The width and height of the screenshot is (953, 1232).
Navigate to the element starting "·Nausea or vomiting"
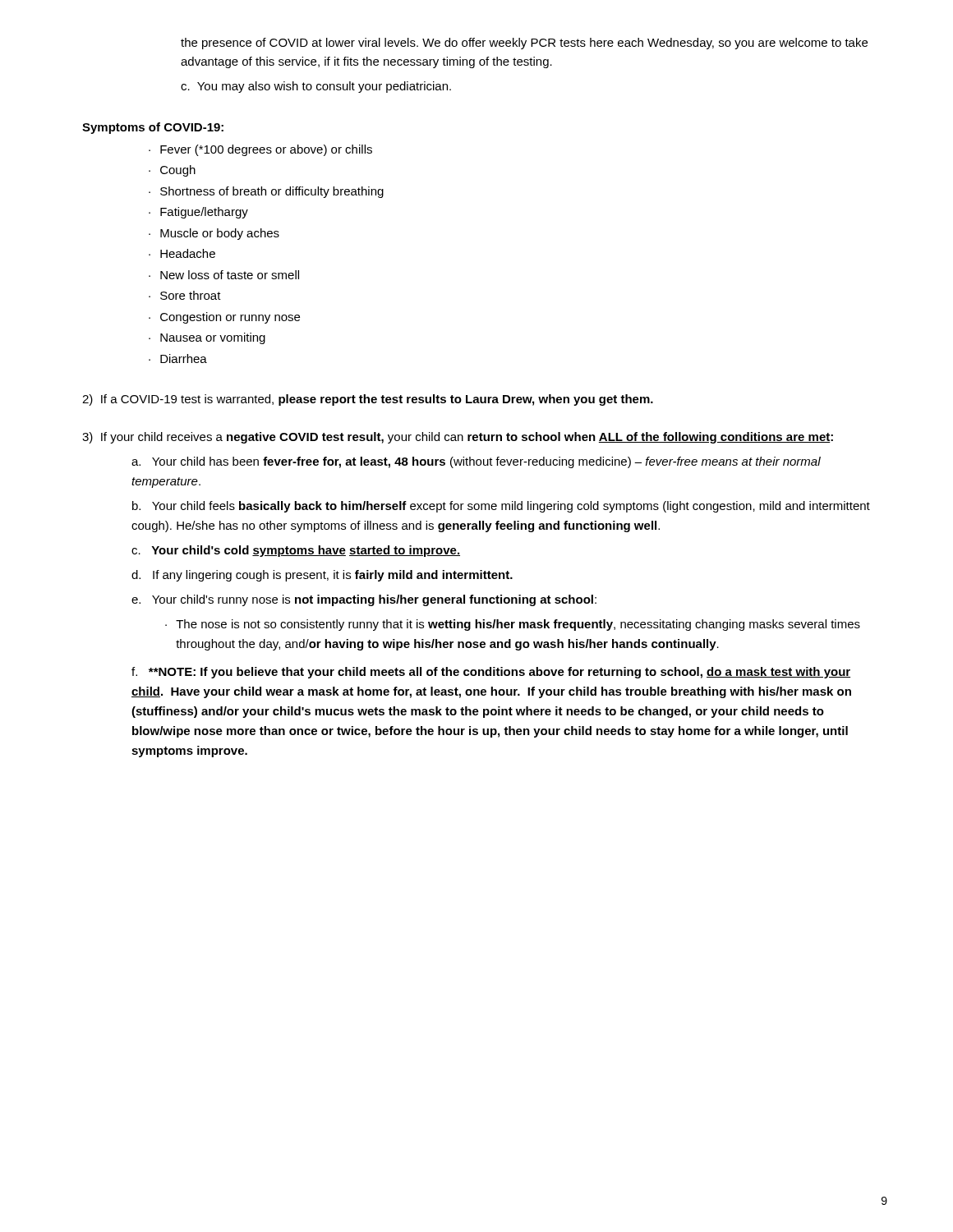tap(207, 338)
